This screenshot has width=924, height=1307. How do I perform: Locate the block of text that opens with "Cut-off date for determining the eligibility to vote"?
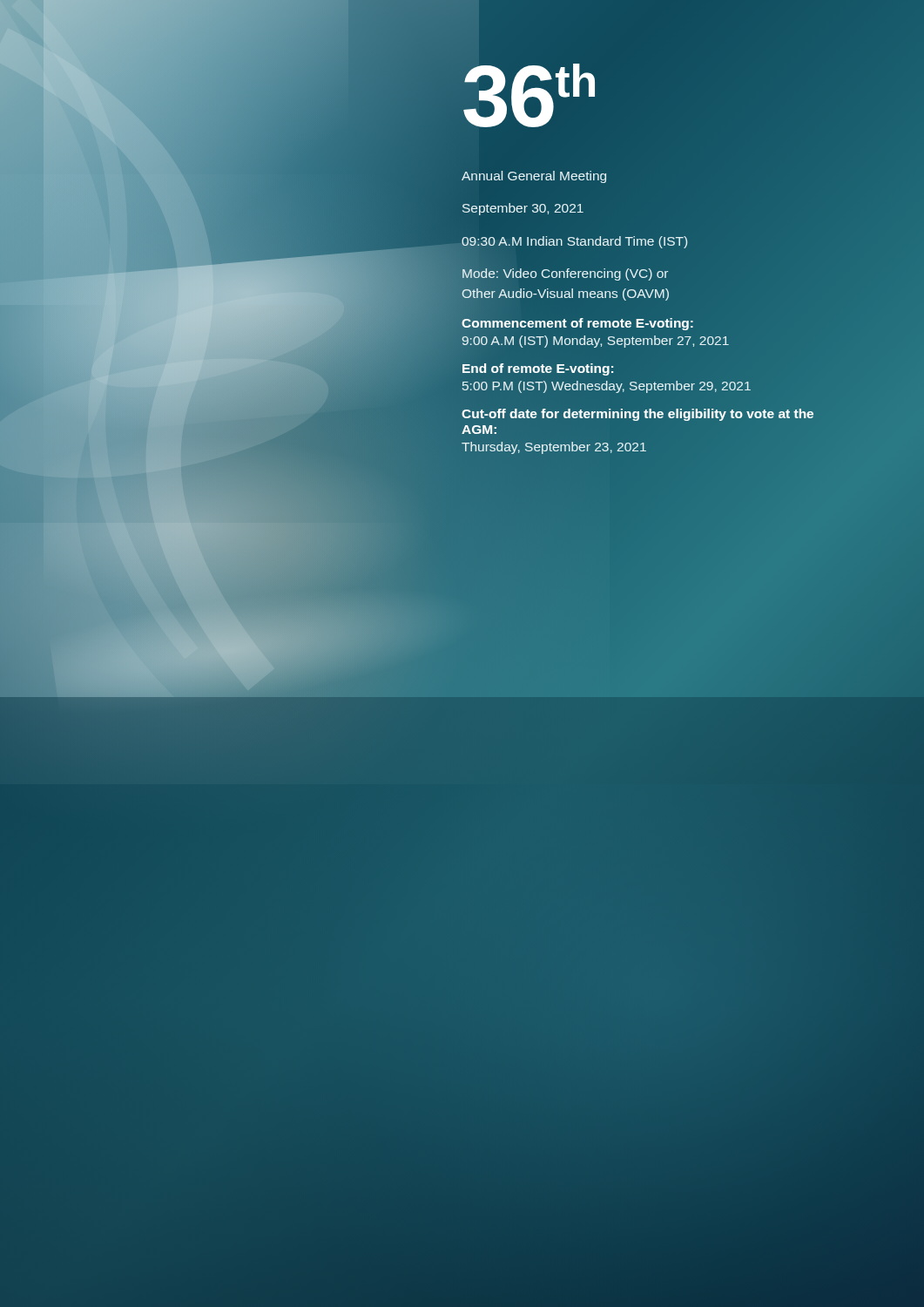click(x=637, y=415)
